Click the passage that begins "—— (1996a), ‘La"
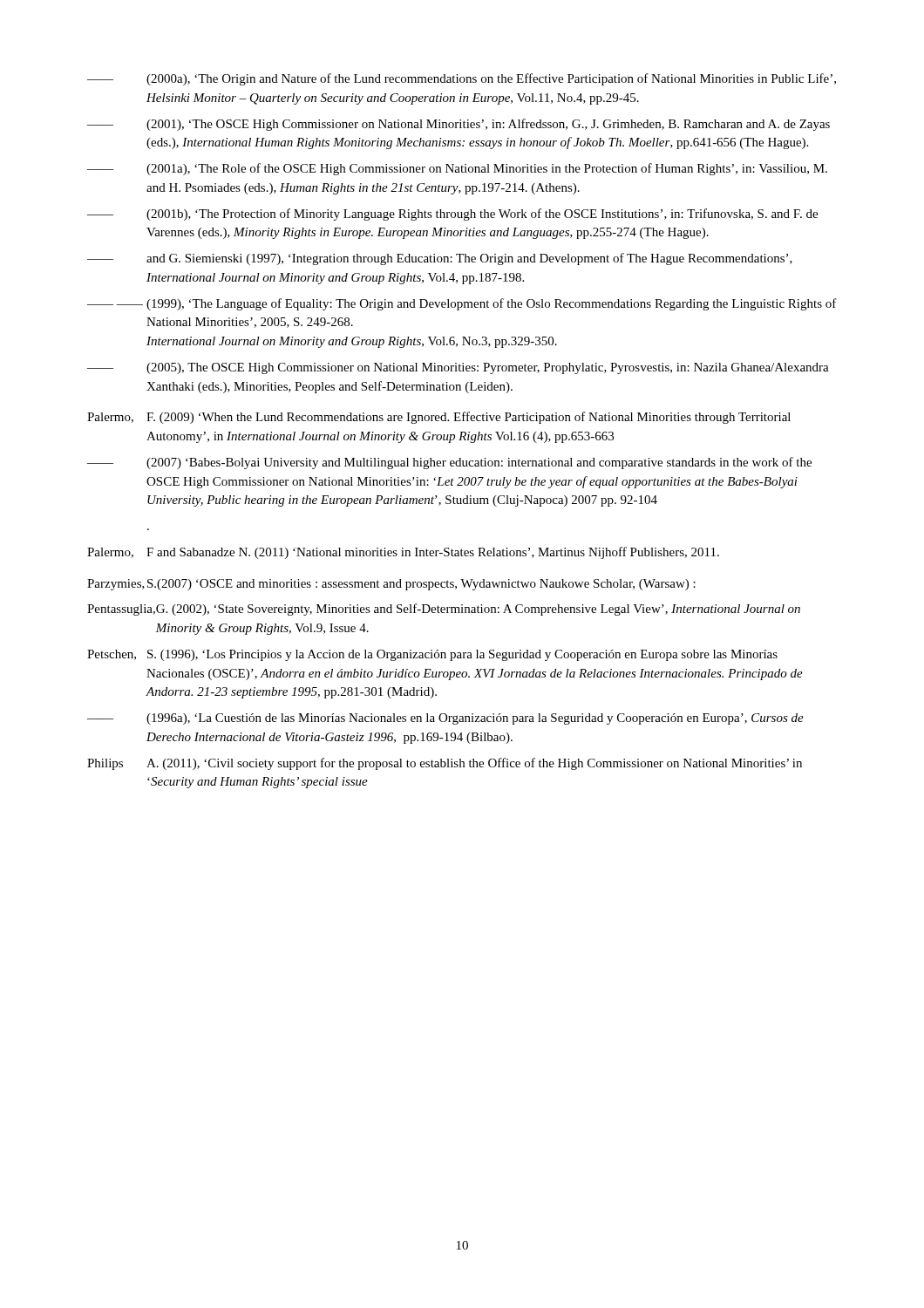 [x=462, y=728]
